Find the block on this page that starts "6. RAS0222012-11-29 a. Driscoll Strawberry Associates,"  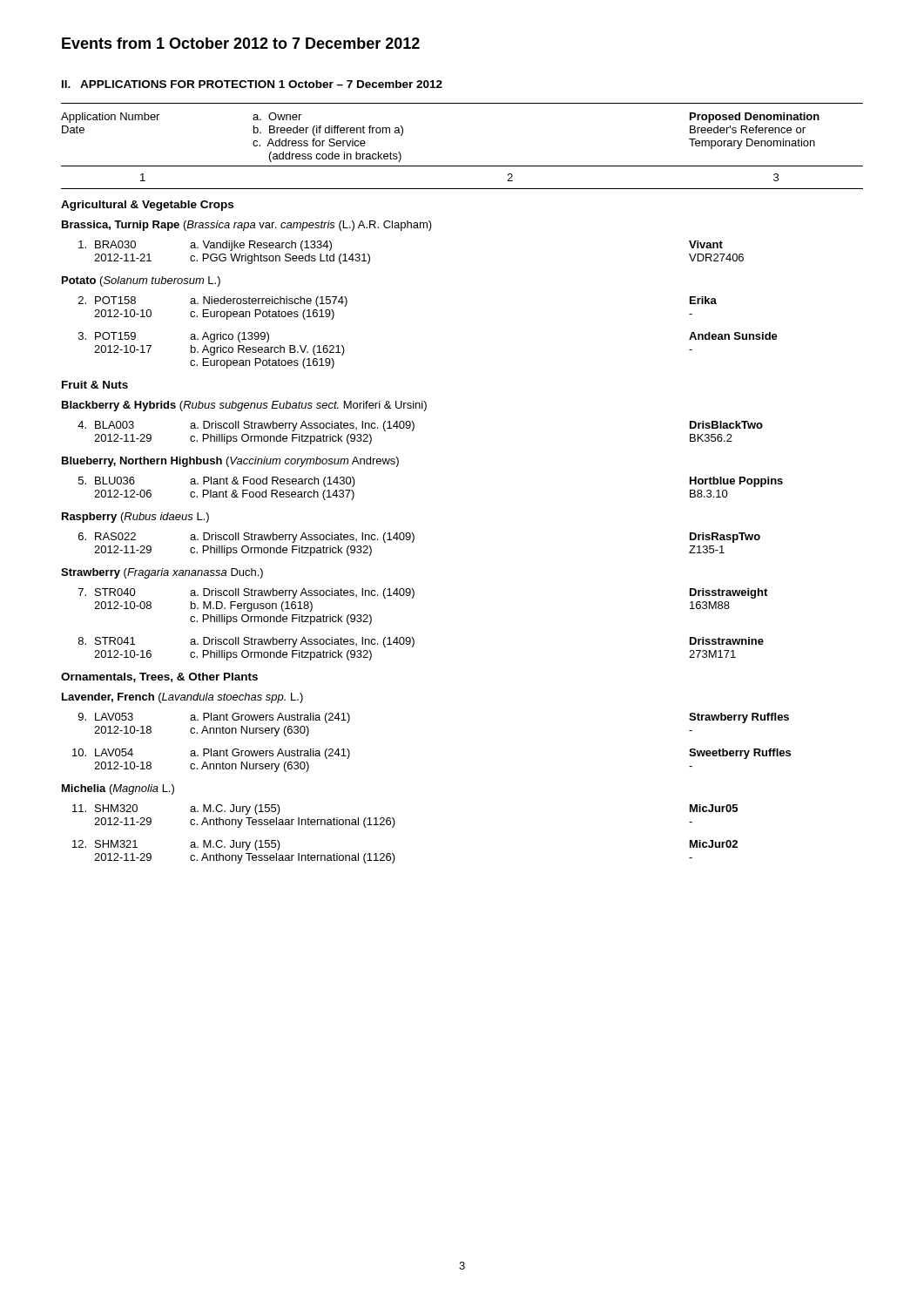103,538
